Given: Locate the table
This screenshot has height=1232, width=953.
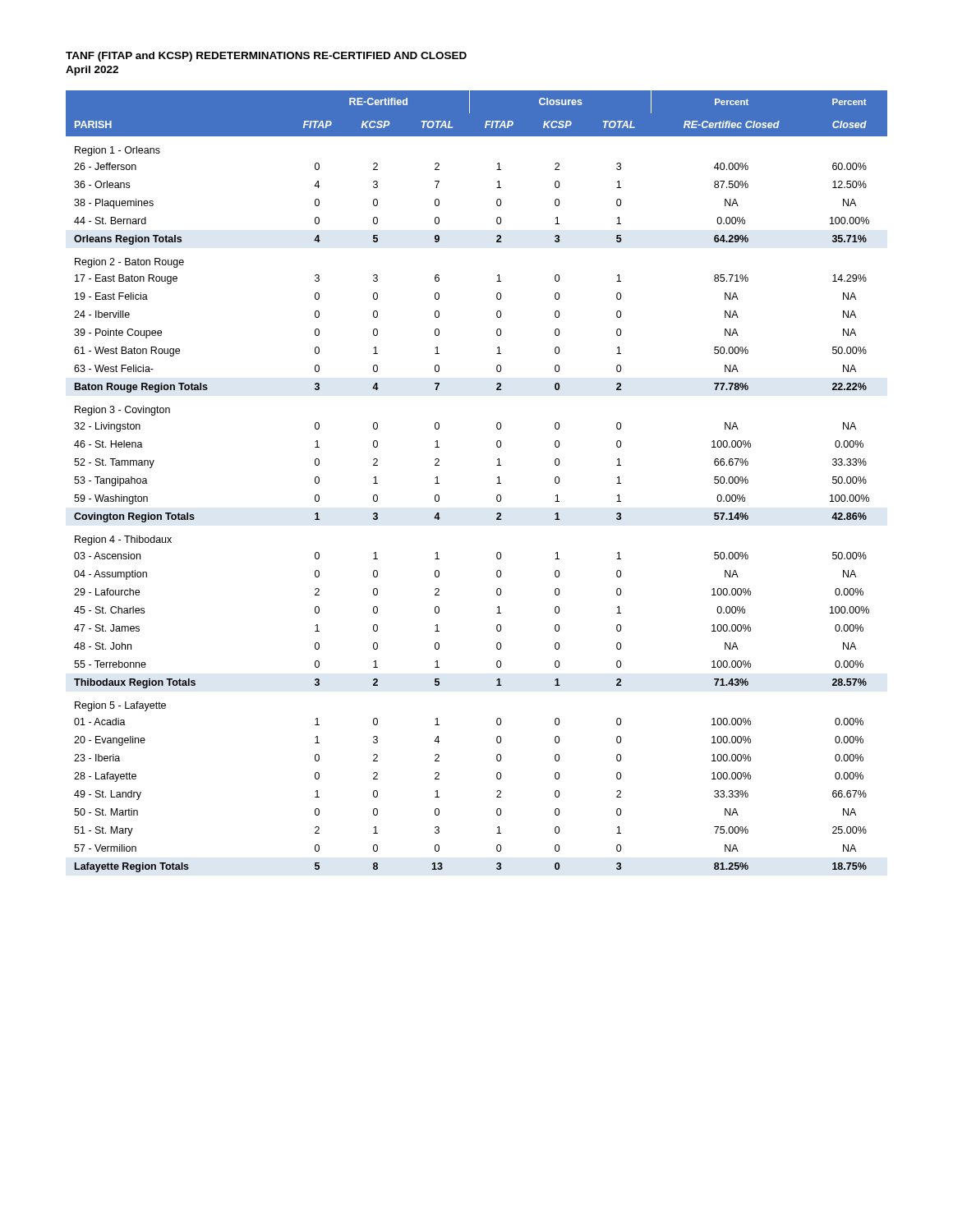Looking at the screenshot, I should coord(476,483).
